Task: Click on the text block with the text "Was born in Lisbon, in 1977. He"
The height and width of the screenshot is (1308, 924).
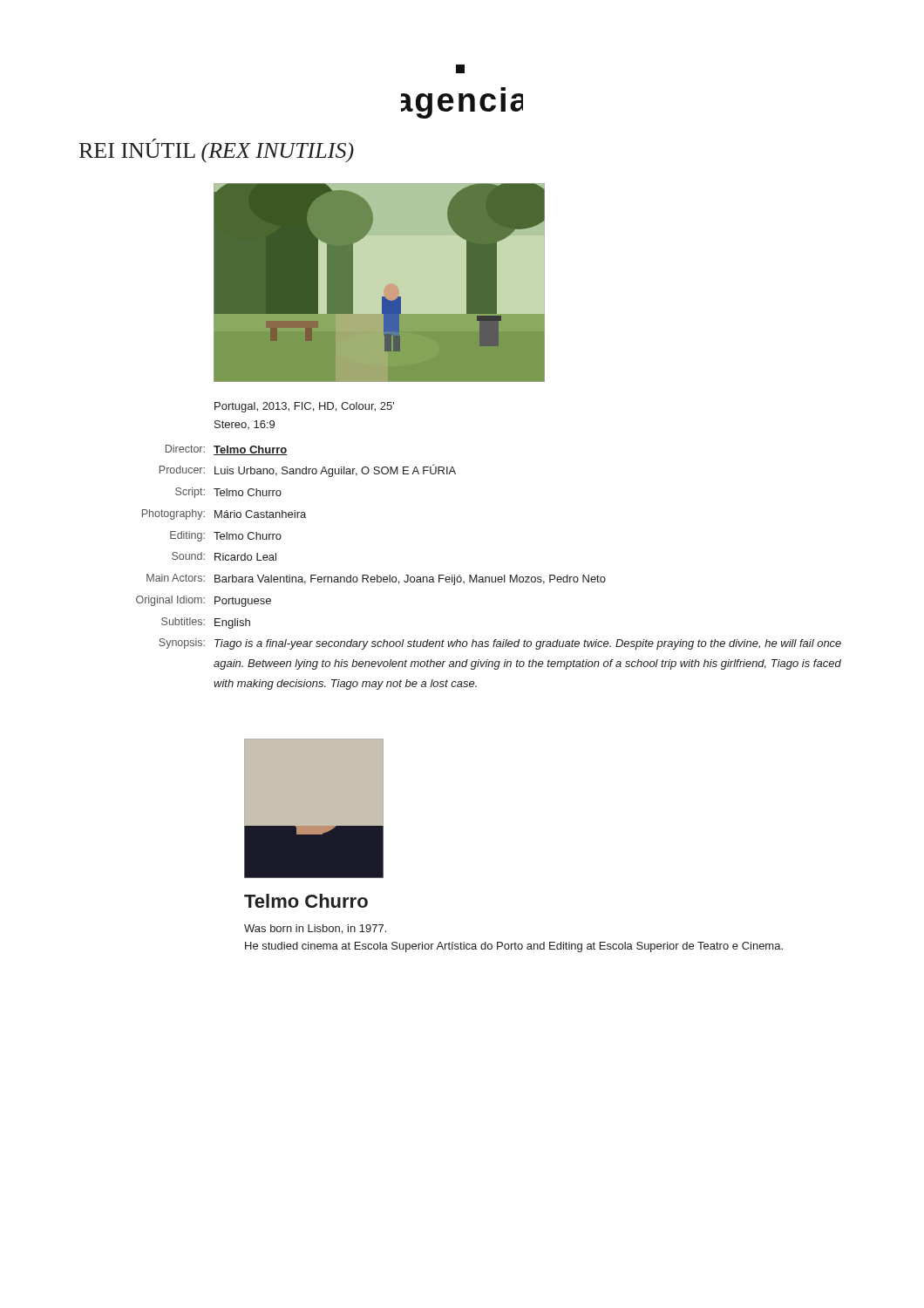Action: point(514,937)
